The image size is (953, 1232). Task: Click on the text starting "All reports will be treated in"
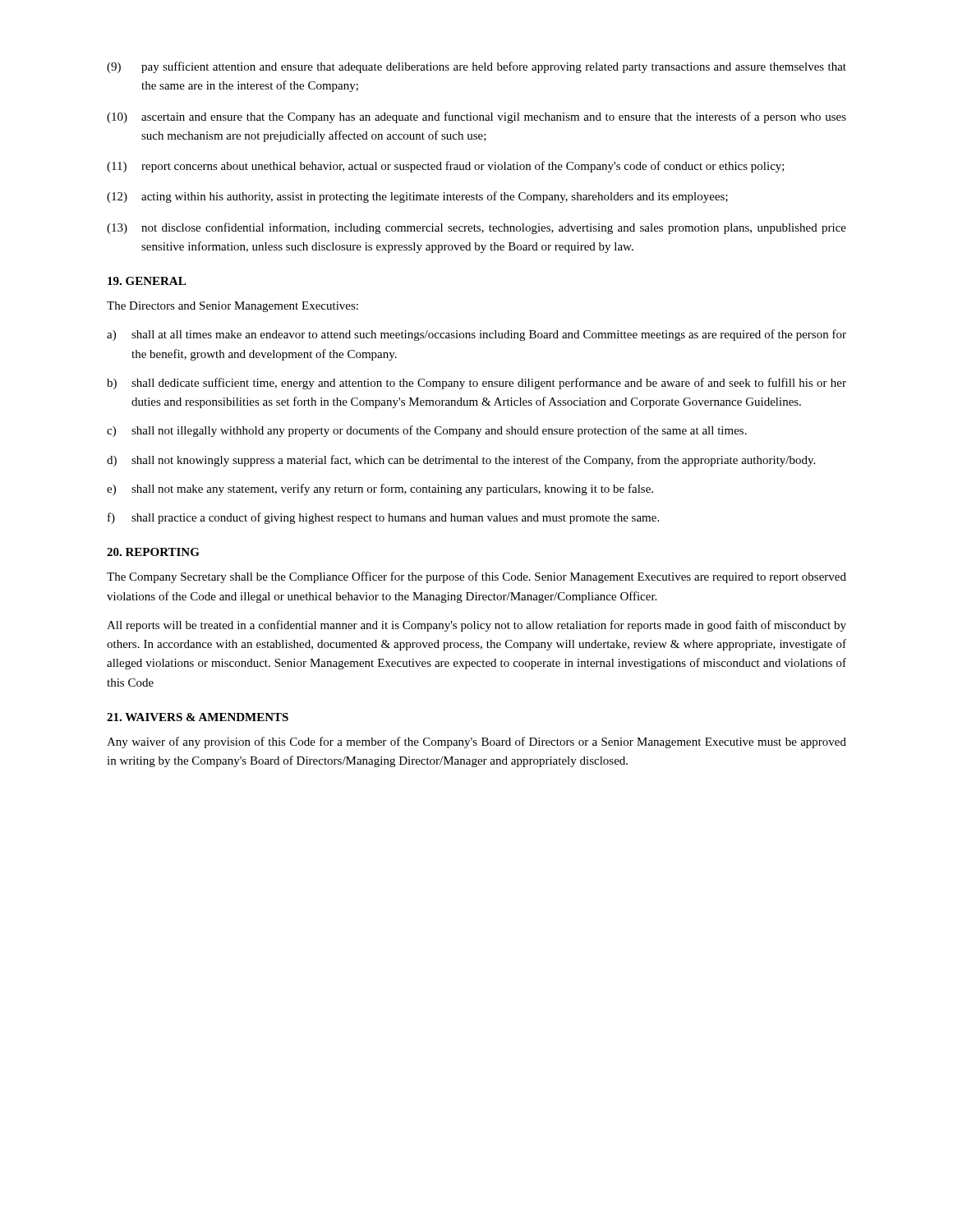pyautogui.click(x=476, y=653)
